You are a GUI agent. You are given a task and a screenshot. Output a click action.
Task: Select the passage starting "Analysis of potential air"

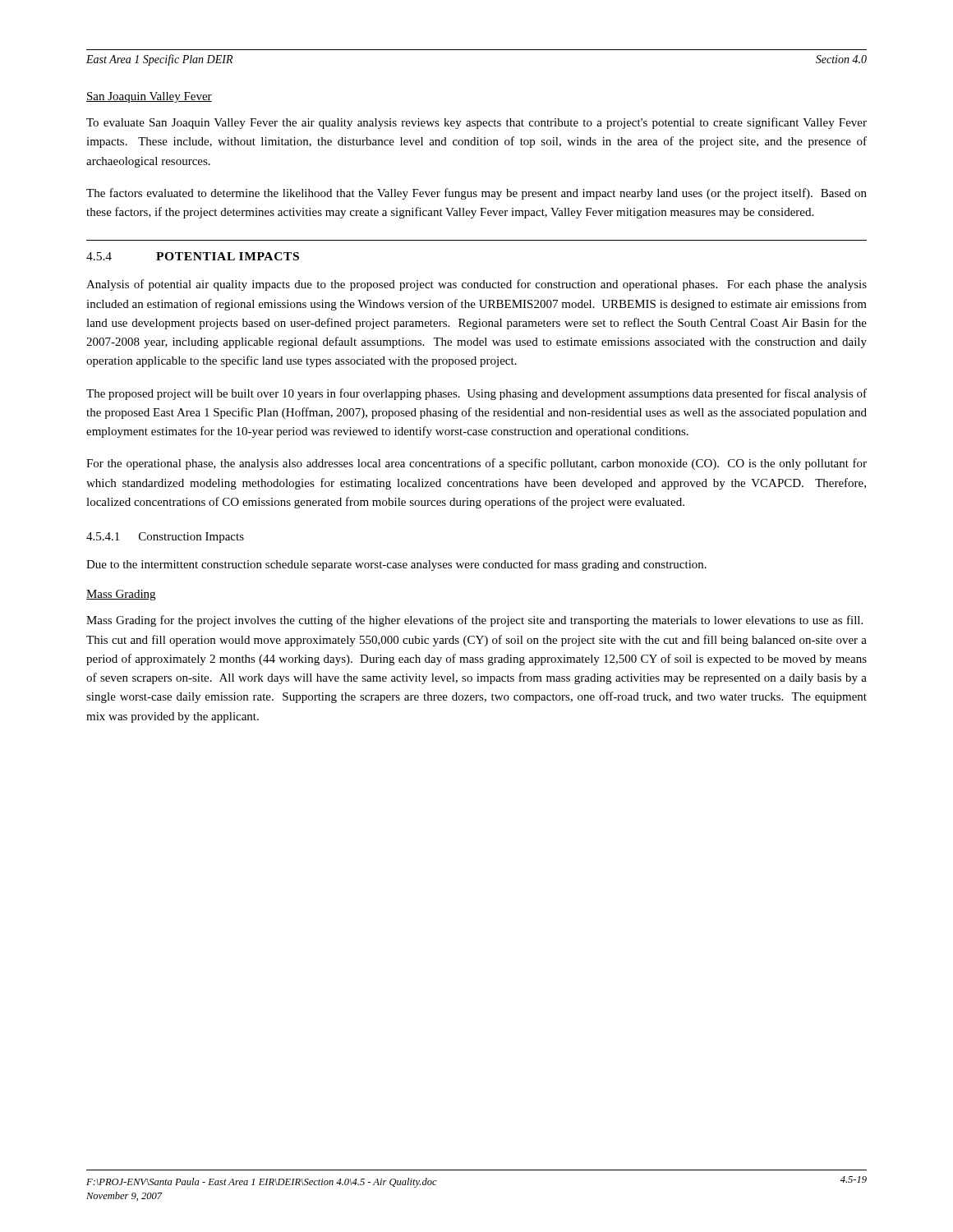(476, 323)
